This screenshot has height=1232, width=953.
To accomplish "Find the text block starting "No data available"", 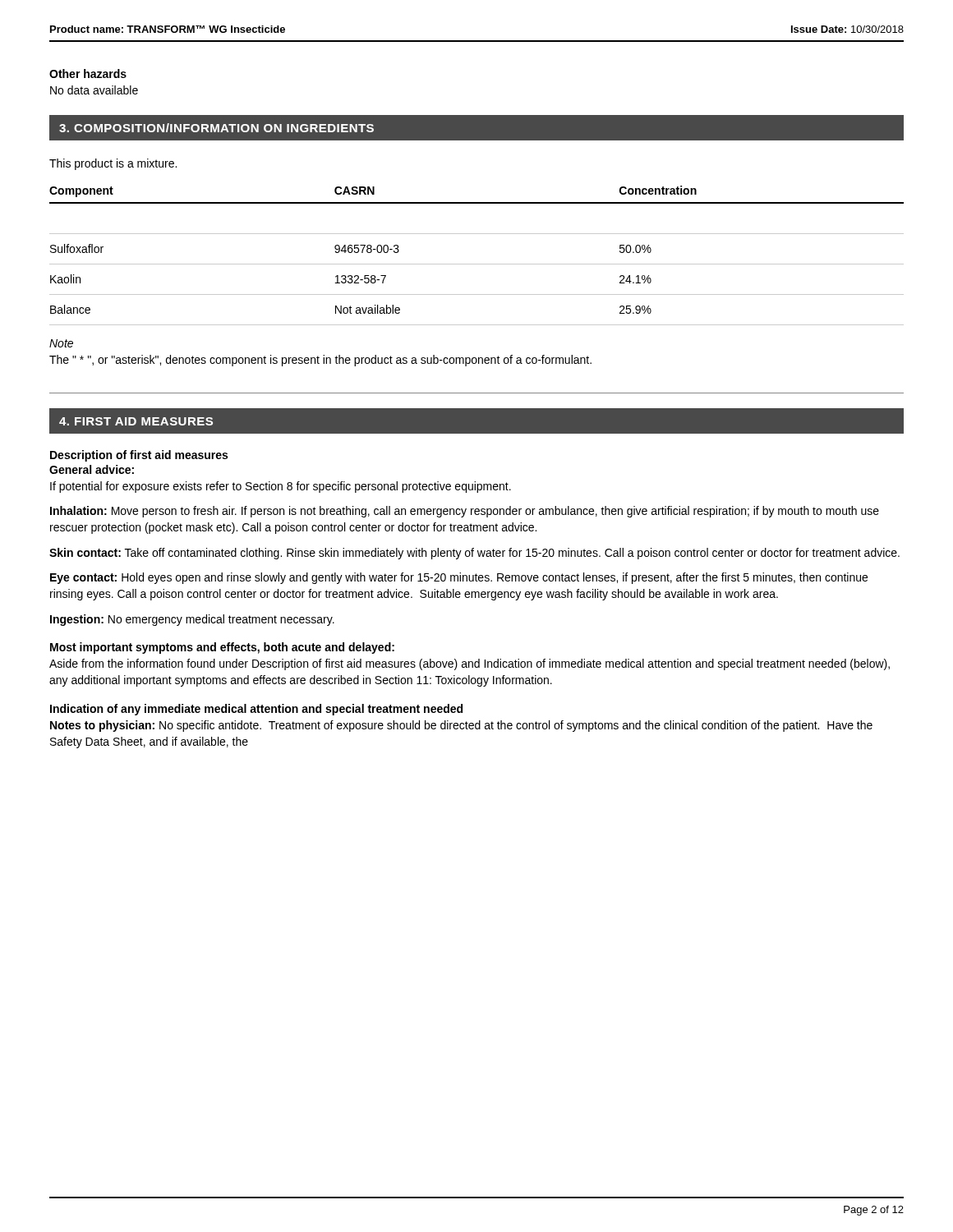I will tap(94, 90).
